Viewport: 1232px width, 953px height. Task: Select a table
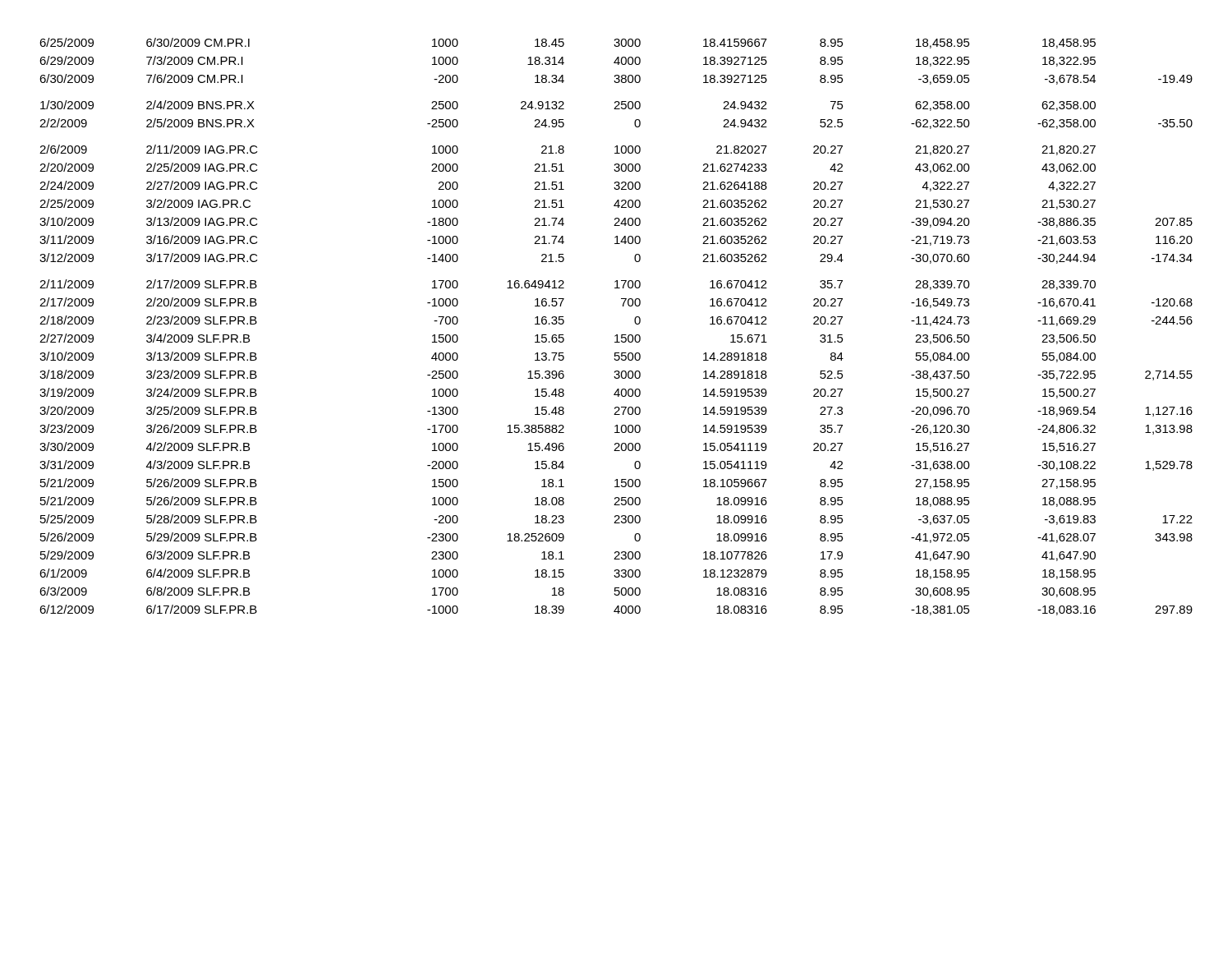point(616,325)
